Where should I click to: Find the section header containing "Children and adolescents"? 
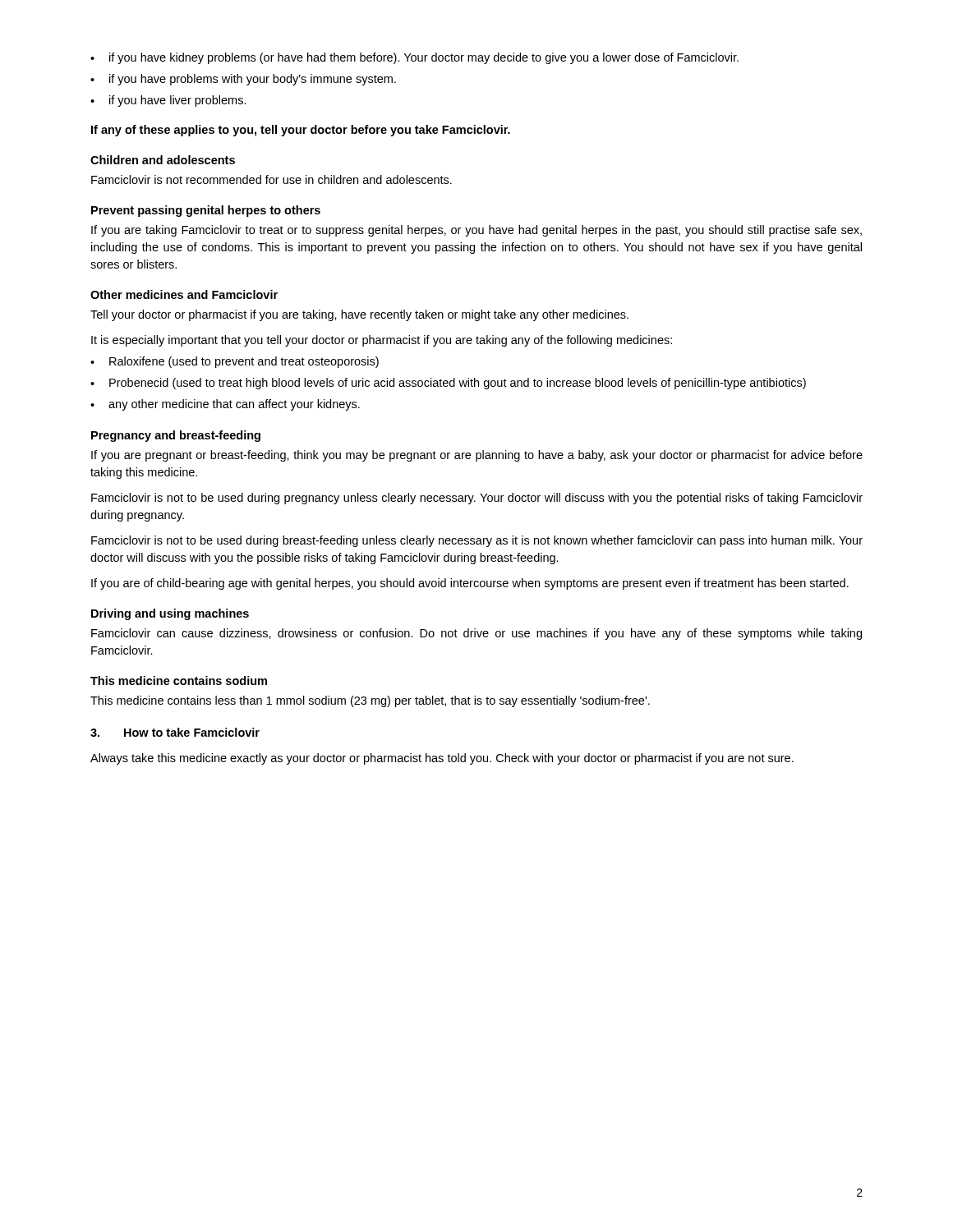coord(163,160)
